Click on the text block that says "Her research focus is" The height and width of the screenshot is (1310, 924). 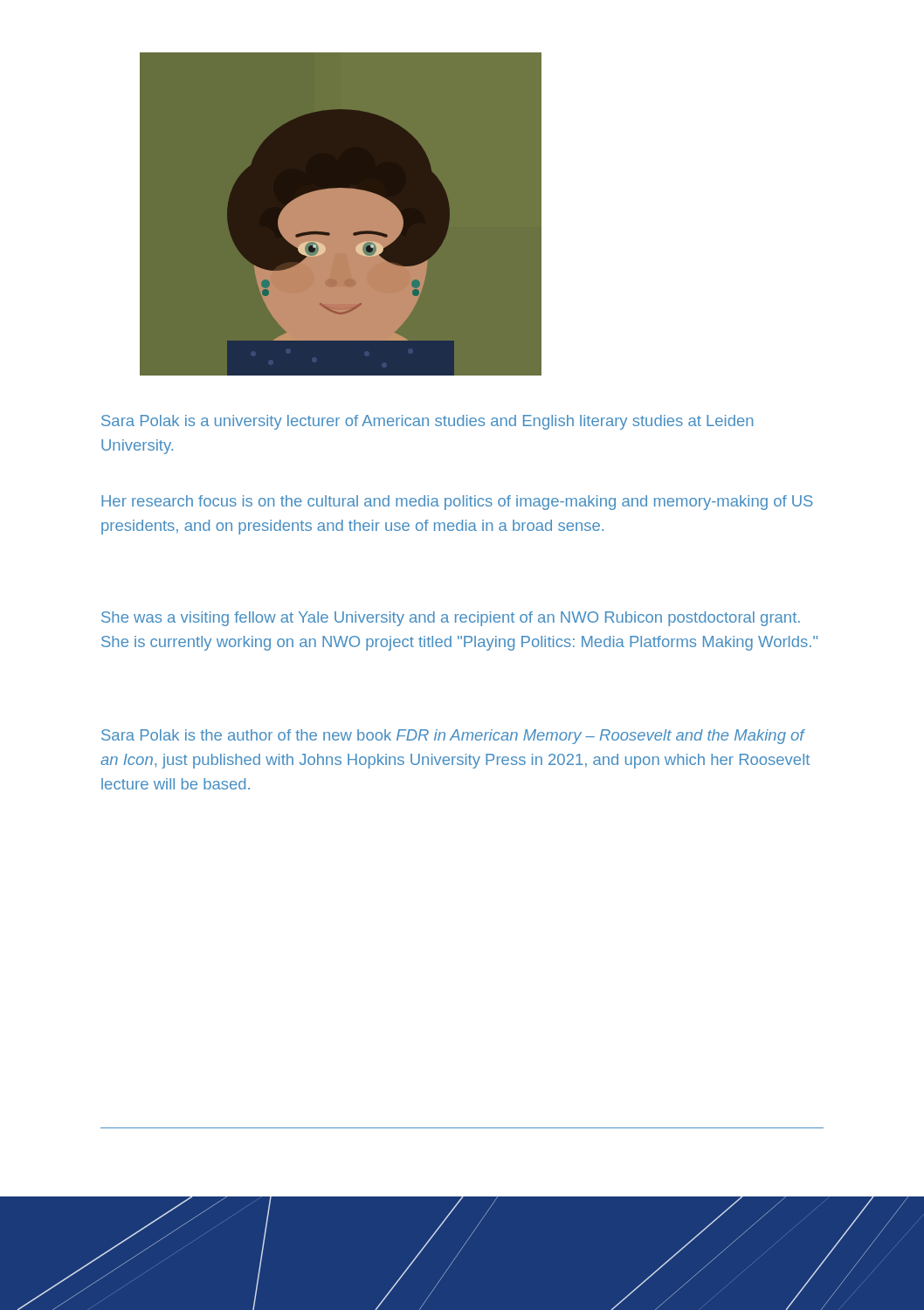click(x=457, y=513)
